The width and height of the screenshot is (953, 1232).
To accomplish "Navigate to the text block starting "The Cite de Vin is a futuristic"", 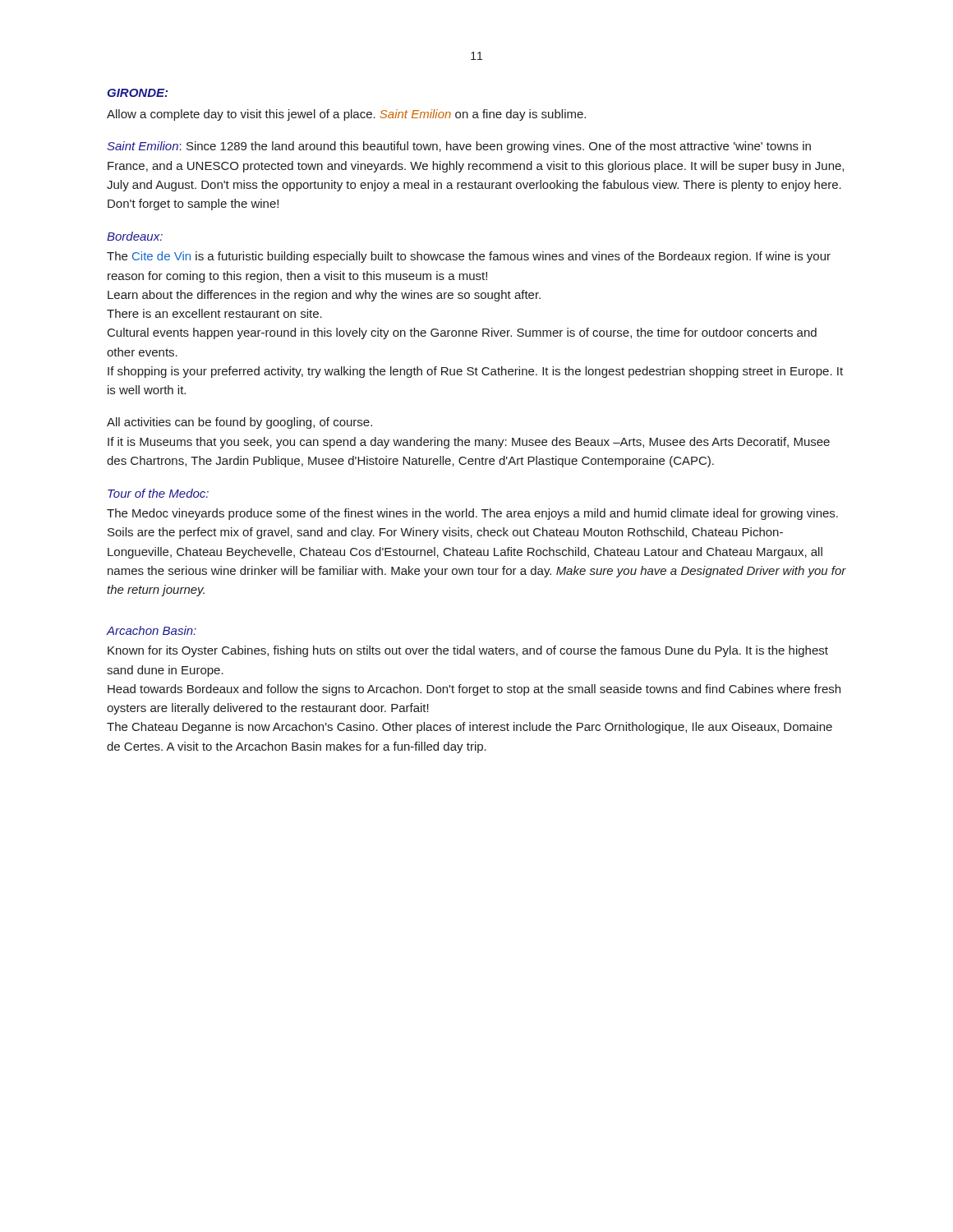I will pos(475,323).
